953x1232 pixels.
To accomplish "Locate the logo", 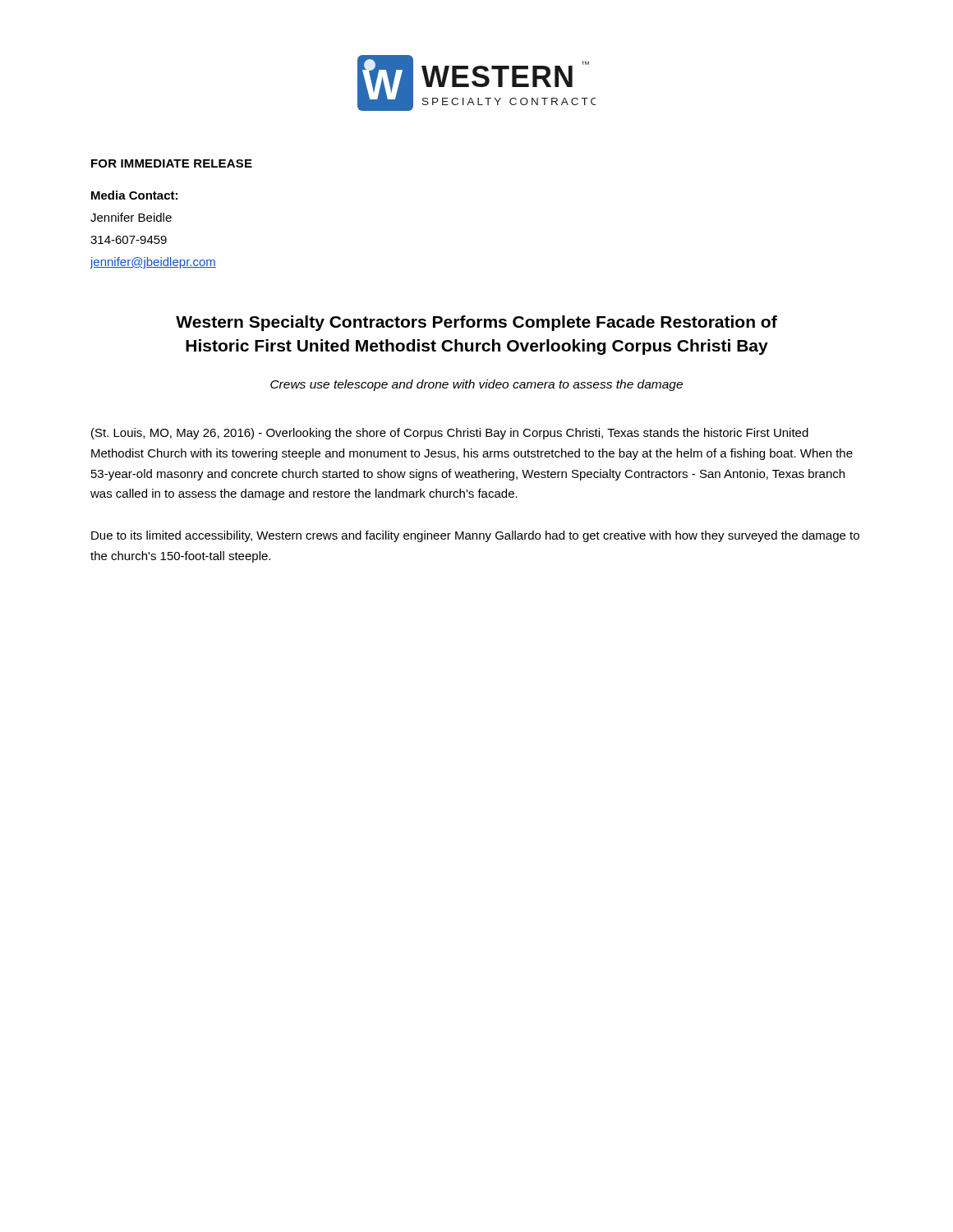I will pos(476,88).
